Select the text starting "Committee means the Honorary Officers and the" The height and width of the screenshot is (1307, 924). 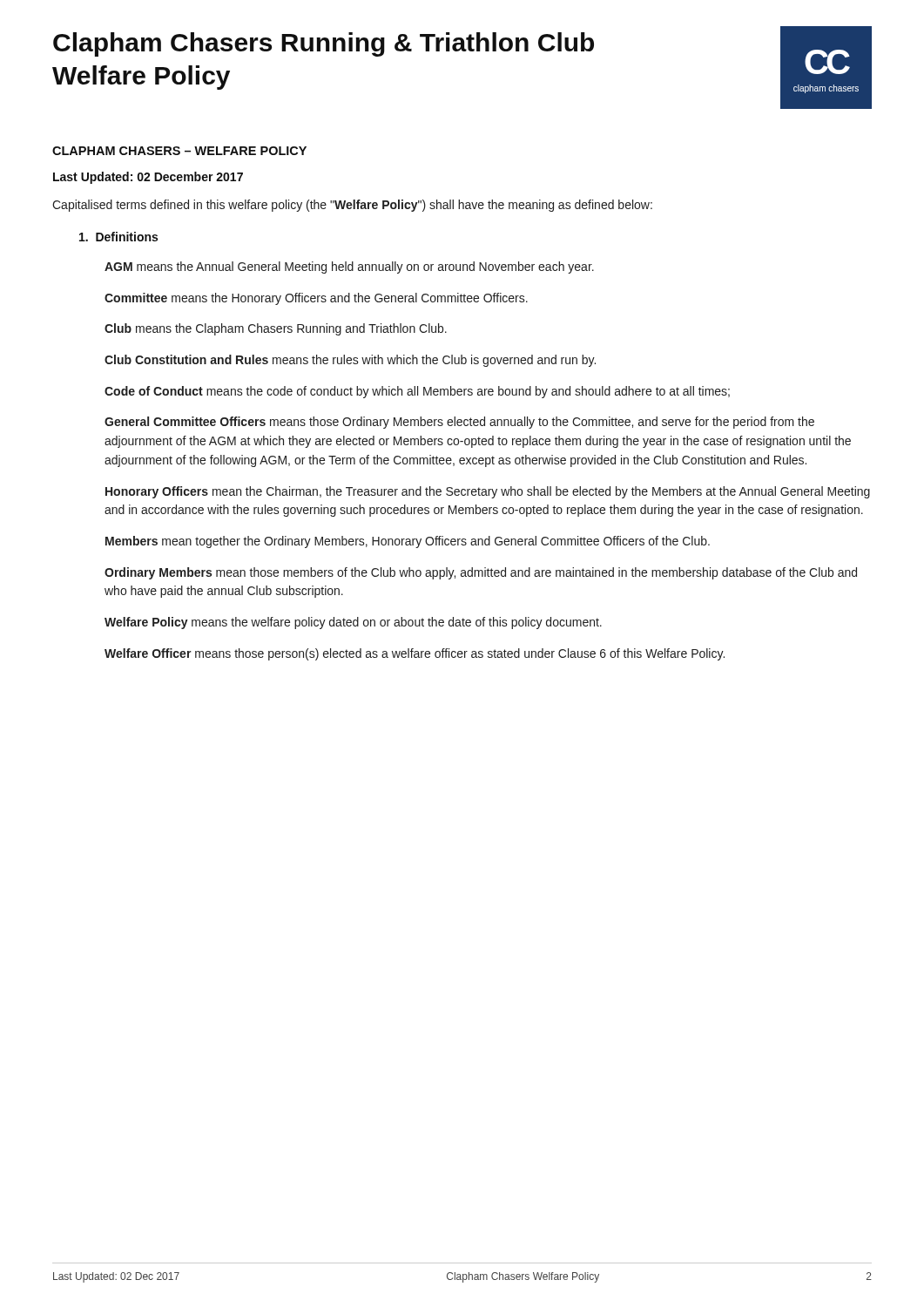click(x=316, y=298)
